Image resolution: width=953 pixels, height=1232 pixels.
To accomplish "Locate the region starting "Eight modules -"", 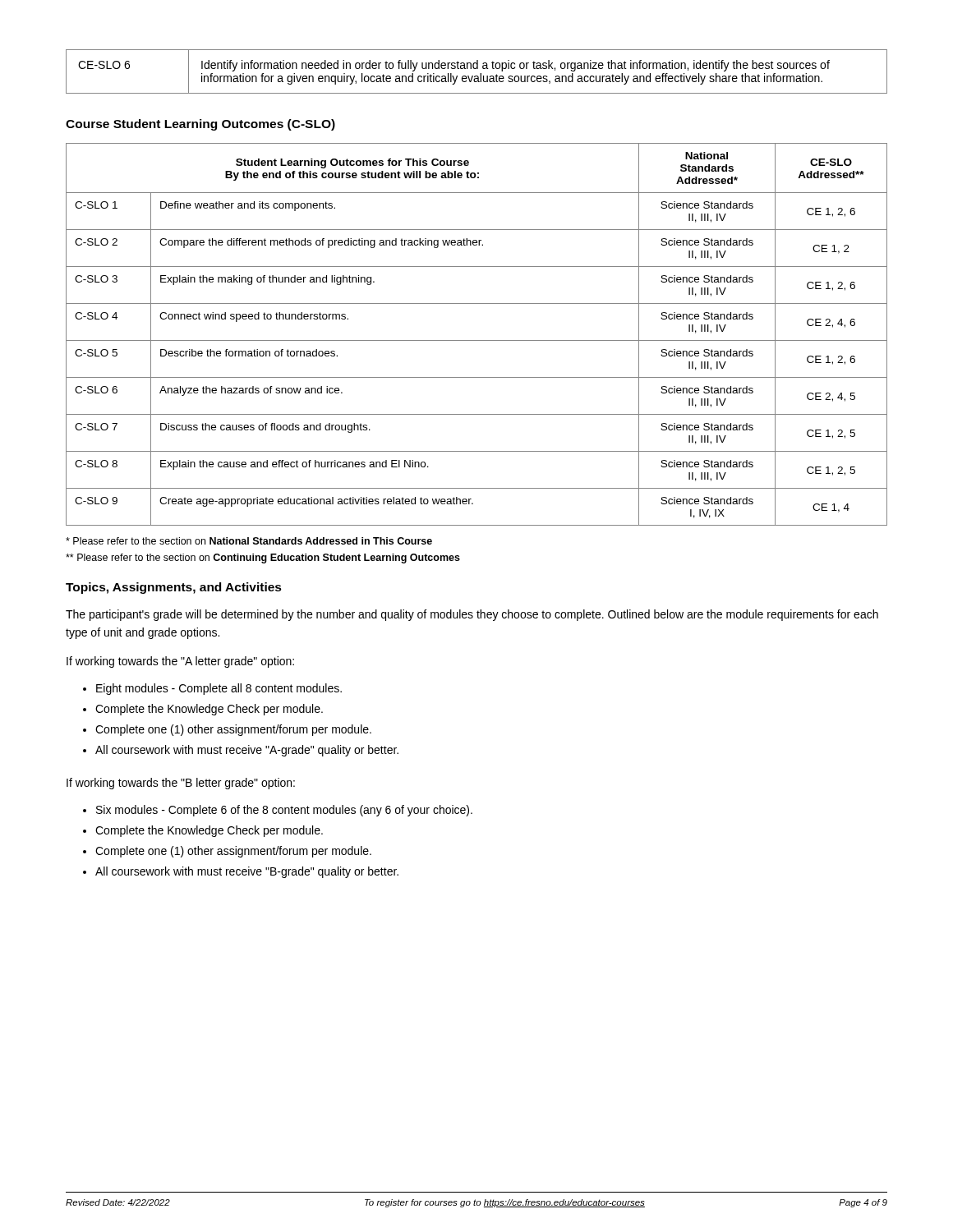I will click(219, 688).
